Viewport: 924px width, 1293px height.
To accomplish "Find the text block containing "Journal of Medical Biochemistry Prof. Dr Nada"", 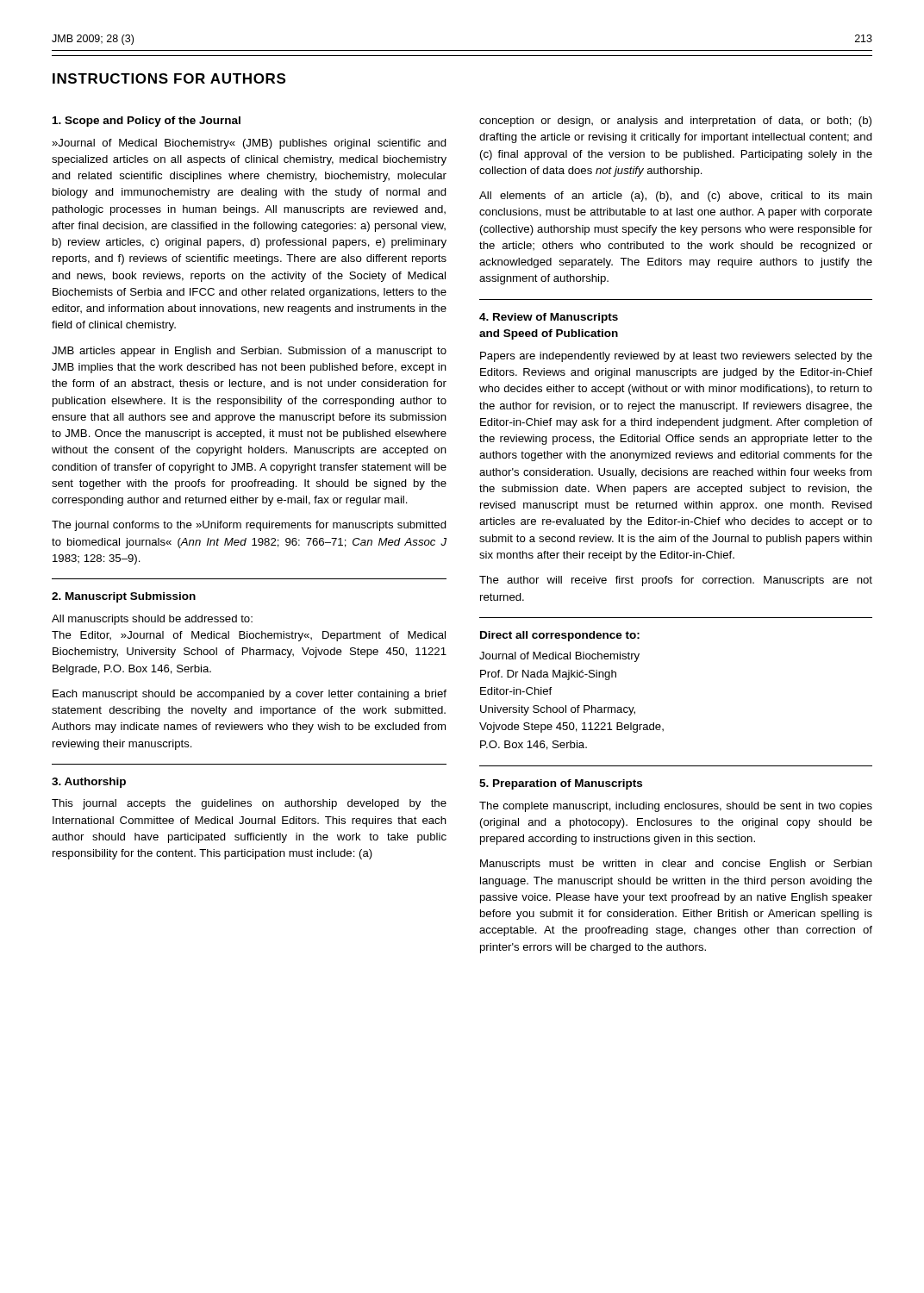I will (x=572, y=700).
